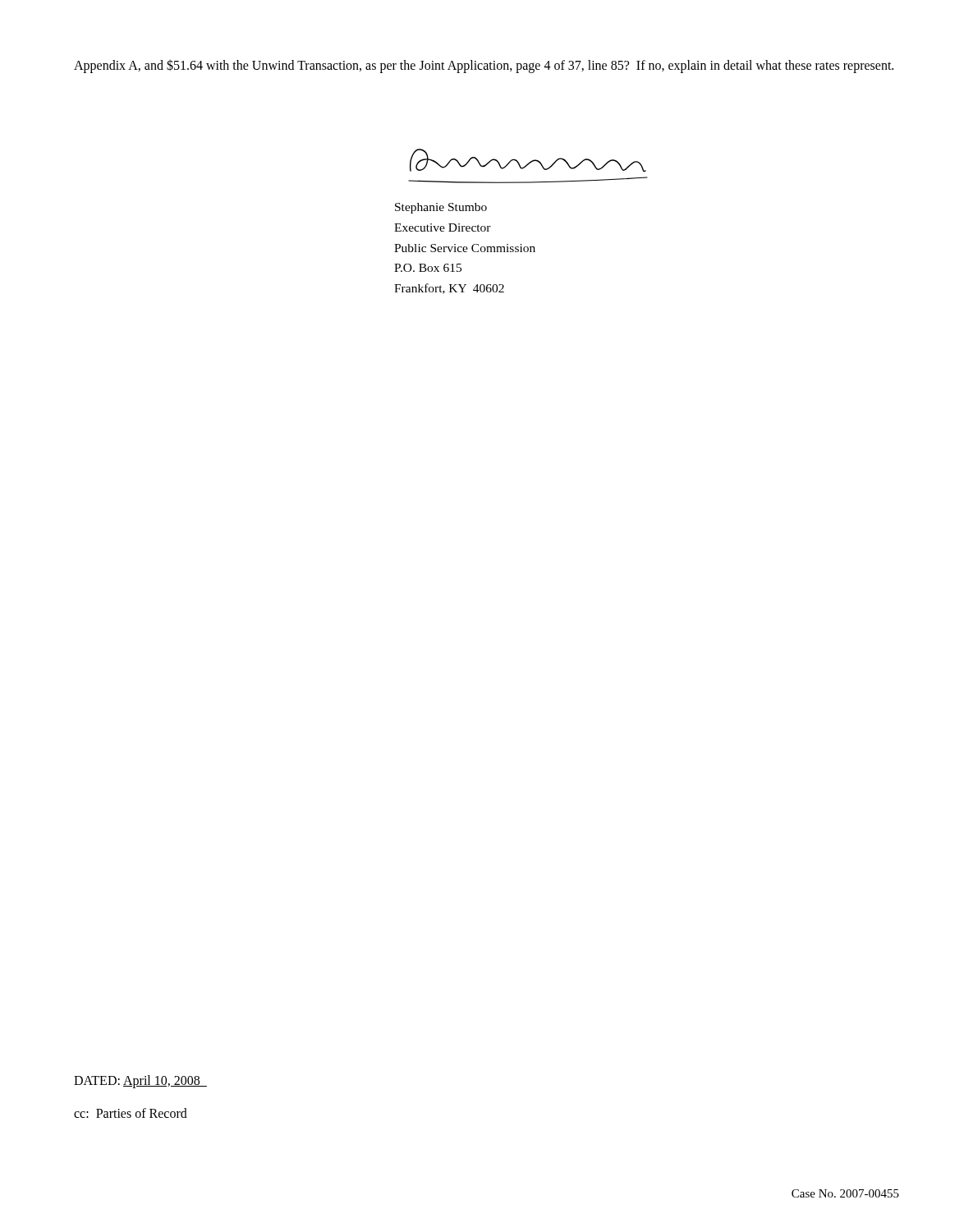Select the text that says "DATED: April 10, 2008"
The height and width of the screenshot is (1232, 973).
pos(140,1080)
